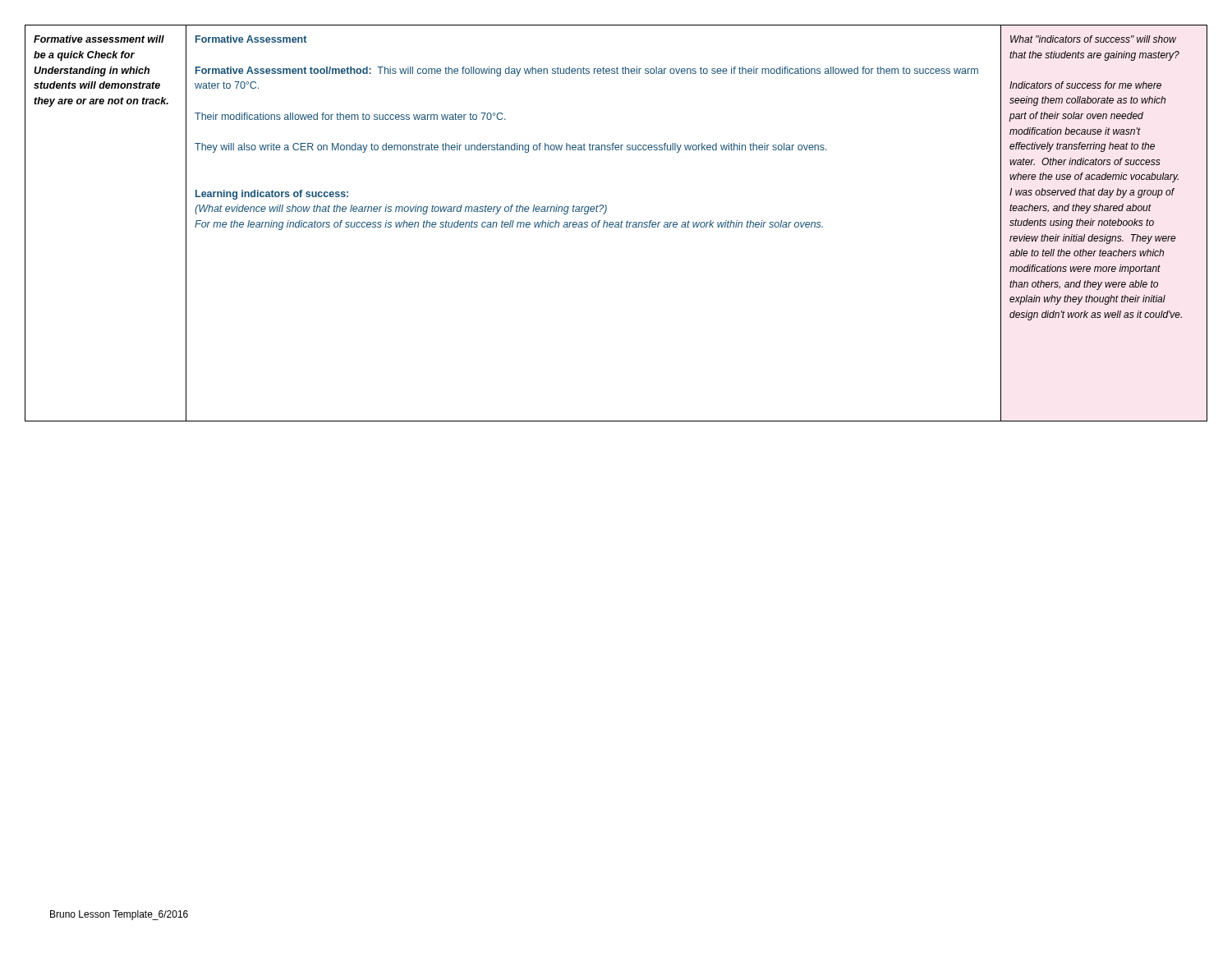The width and height of the screenshot is (1232, 953).
Task: Locate the table with the text "Formative assessment will be"
Action: (x=616, y=223)
